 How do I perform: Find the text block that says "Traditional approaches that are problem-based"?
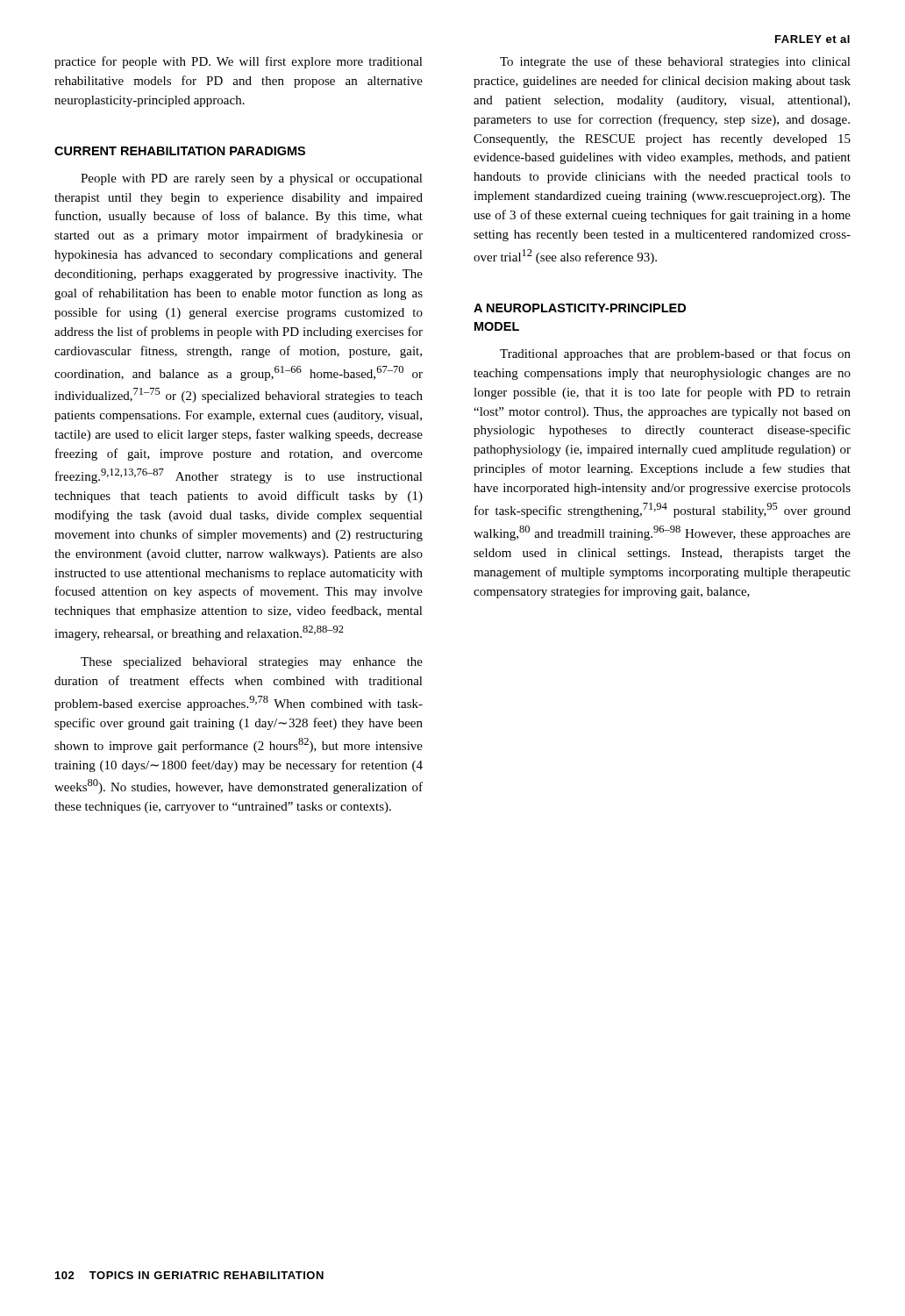(662, 473)
